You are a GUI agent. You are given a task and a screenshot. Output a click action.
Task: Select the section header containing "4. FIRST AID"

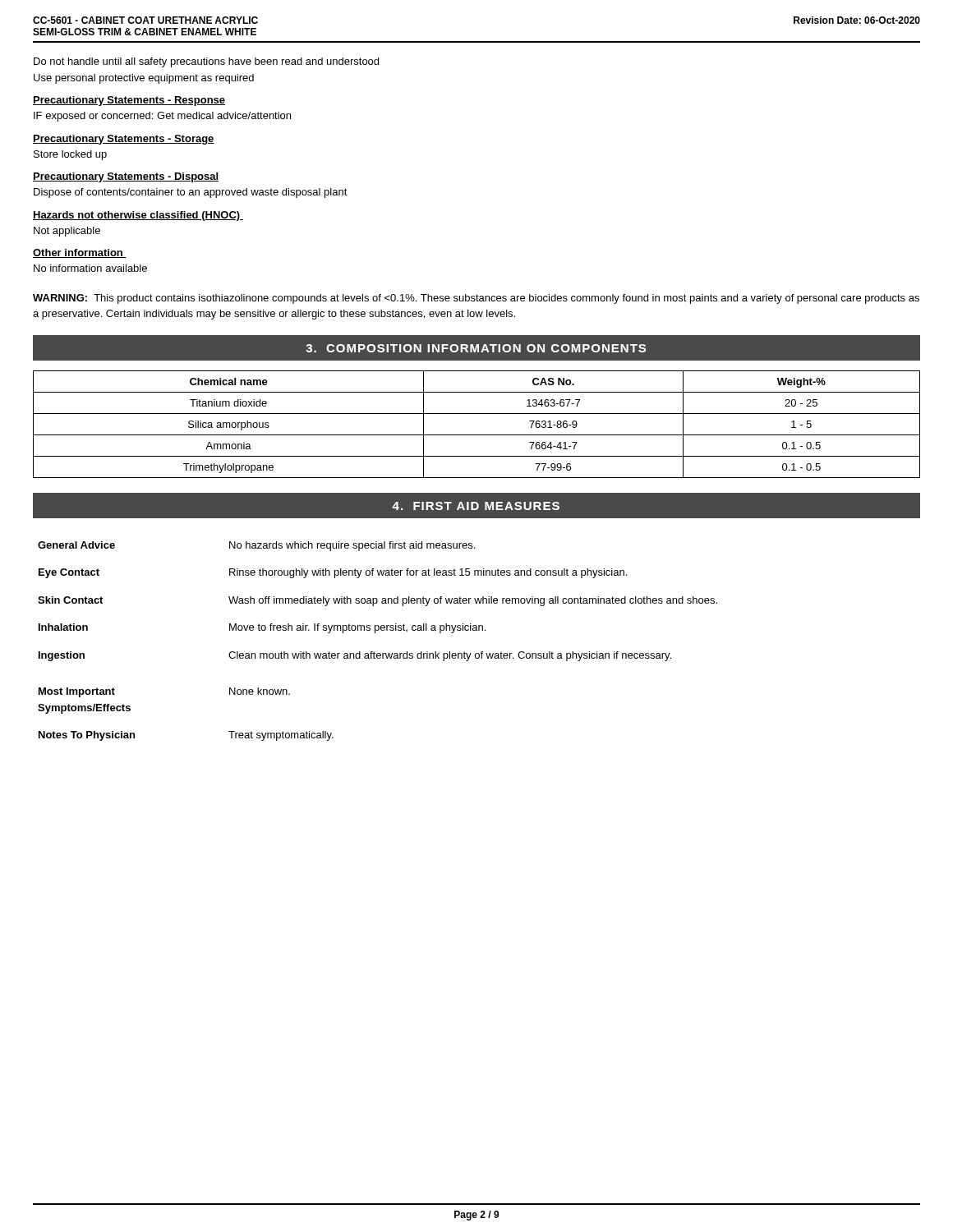[476, 505]
